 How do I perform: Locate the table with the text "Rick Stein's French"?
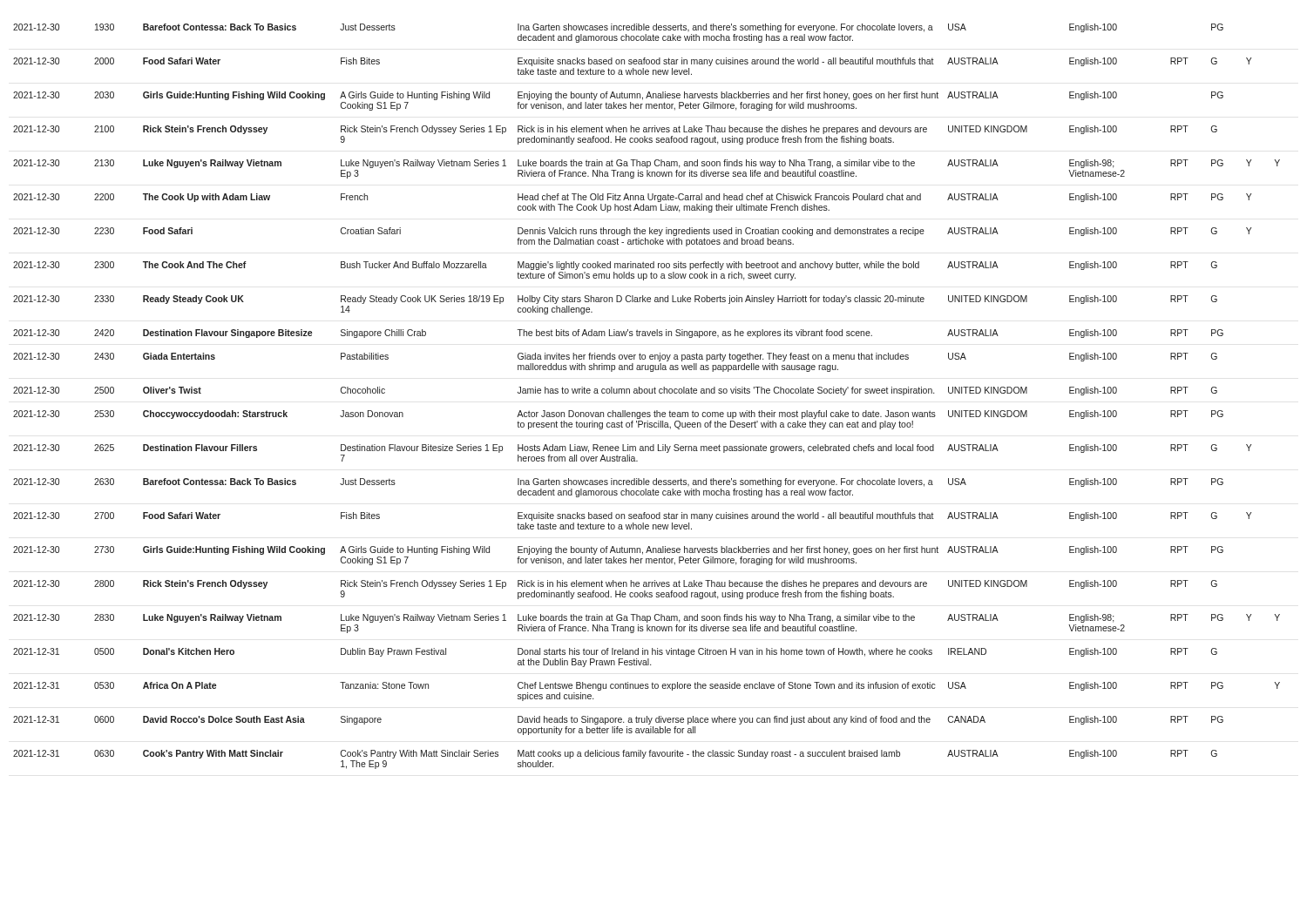click(654, 391)
